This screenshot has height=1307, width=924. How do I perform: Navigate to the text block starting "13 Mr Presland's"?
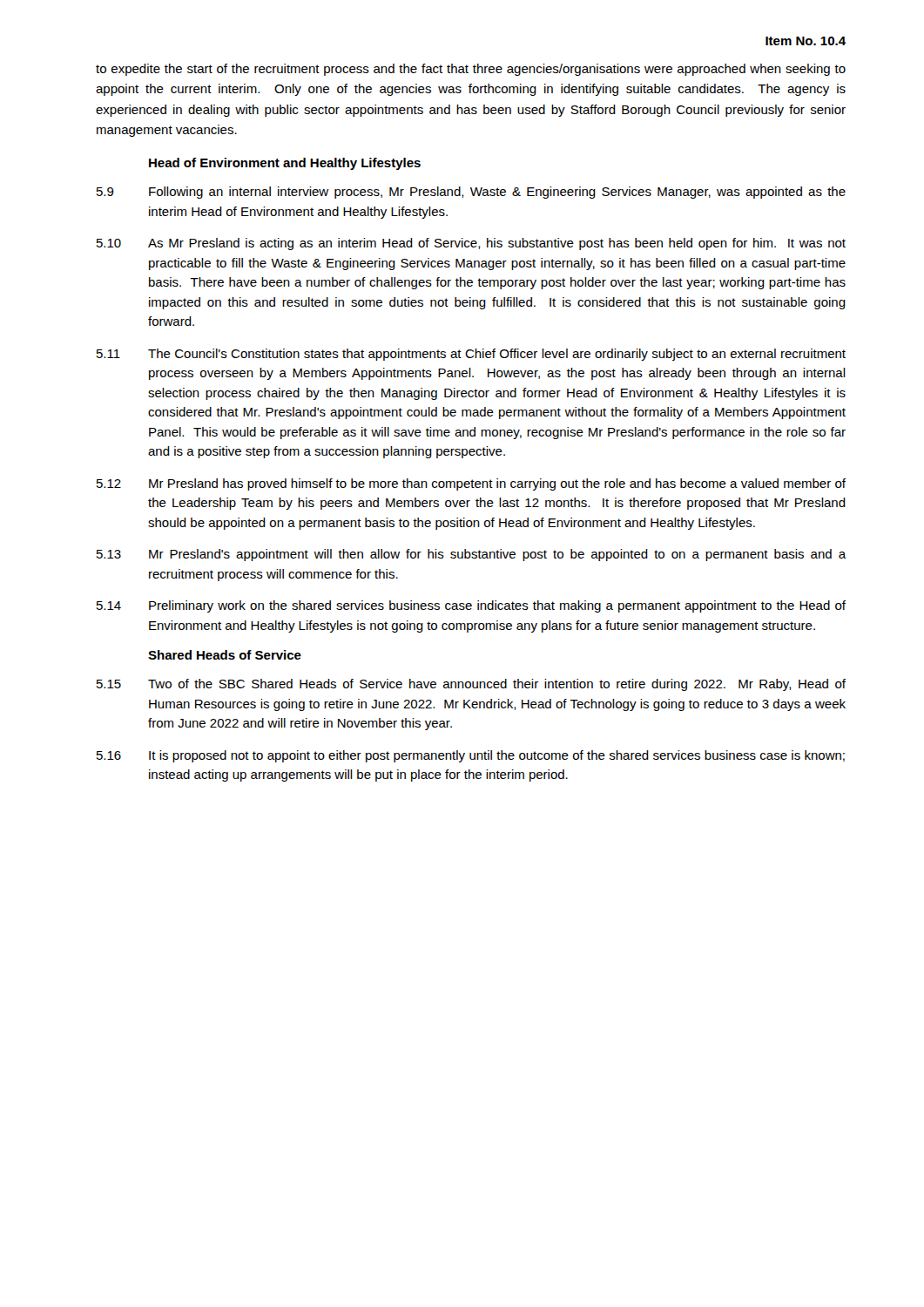click(x=471, y=564)
